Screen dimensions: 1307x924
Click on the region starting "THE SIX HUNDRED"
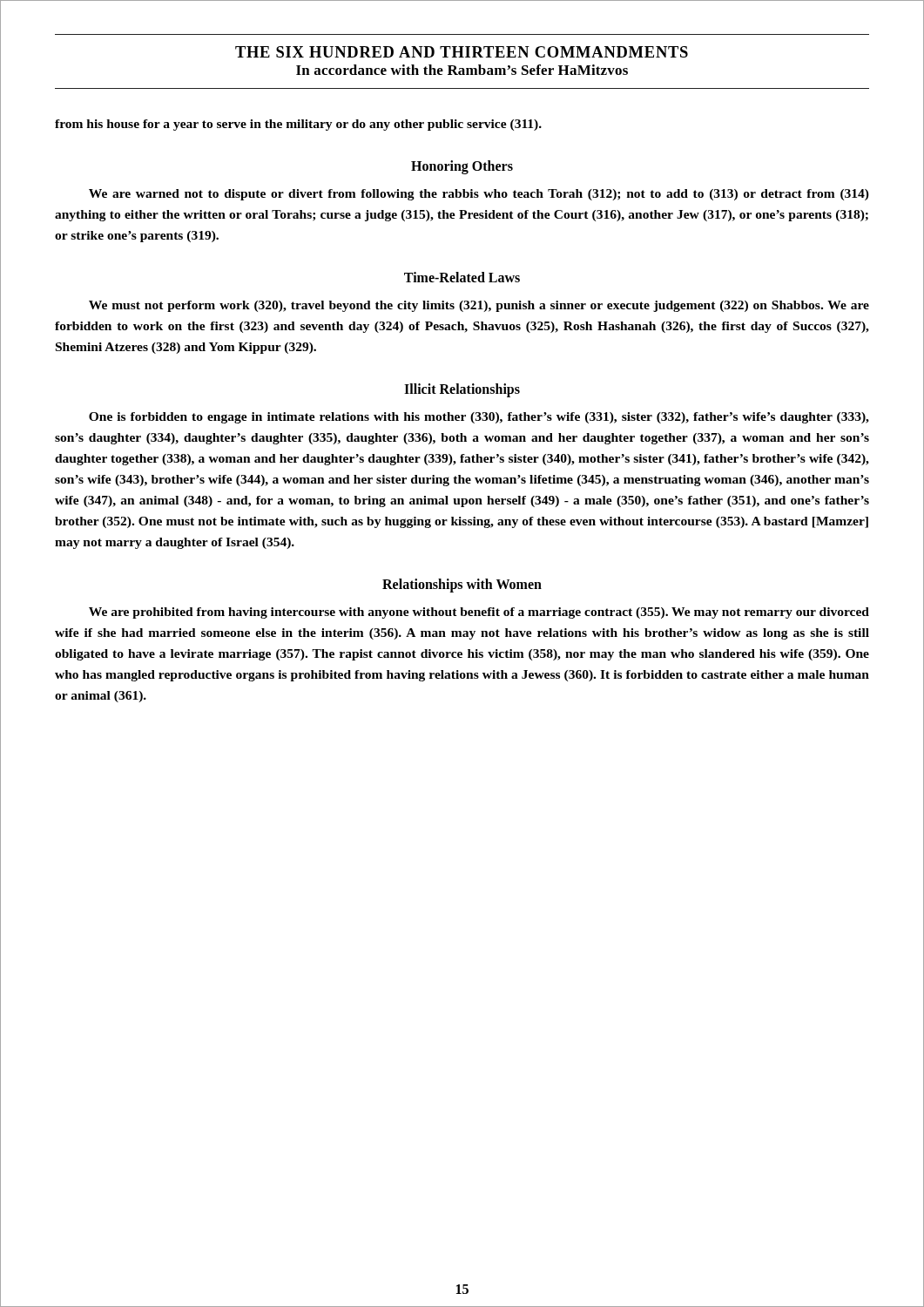tap(462, 61)
